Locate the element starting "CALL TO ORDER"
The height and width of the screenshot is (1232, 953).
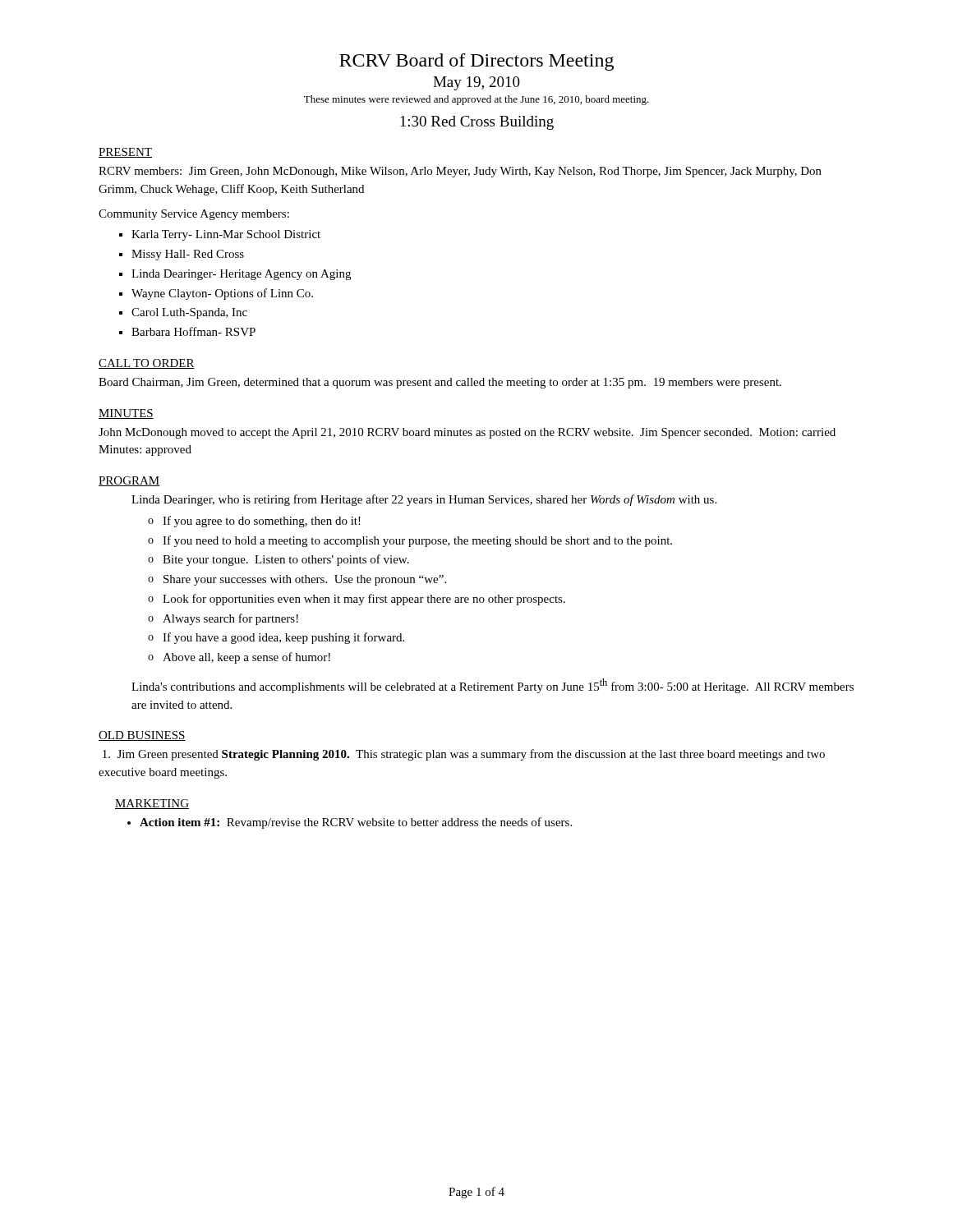coord(146,363)
